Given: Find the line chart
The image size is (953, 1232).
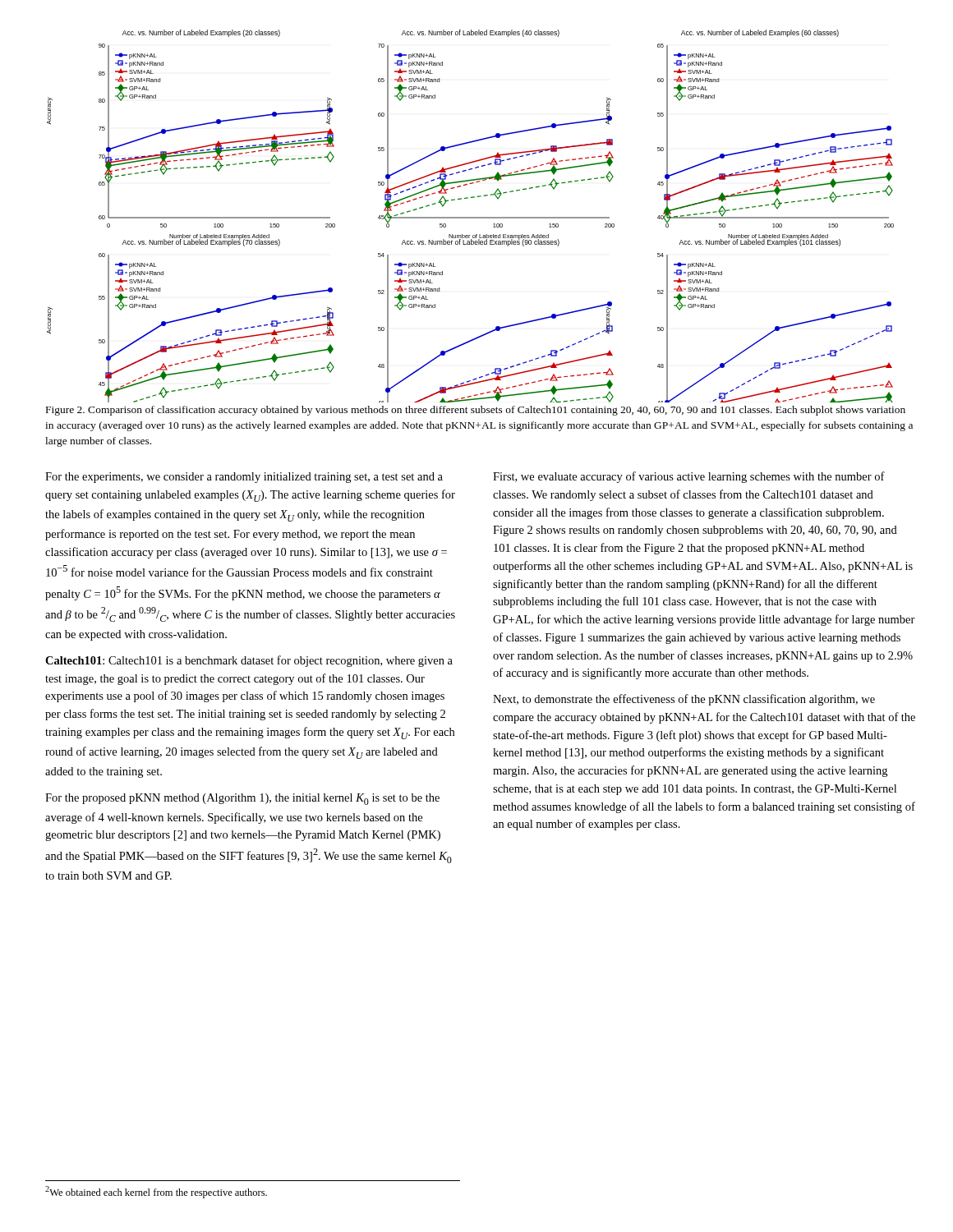Looking at the screenshot, I should [x=481, y=209].
